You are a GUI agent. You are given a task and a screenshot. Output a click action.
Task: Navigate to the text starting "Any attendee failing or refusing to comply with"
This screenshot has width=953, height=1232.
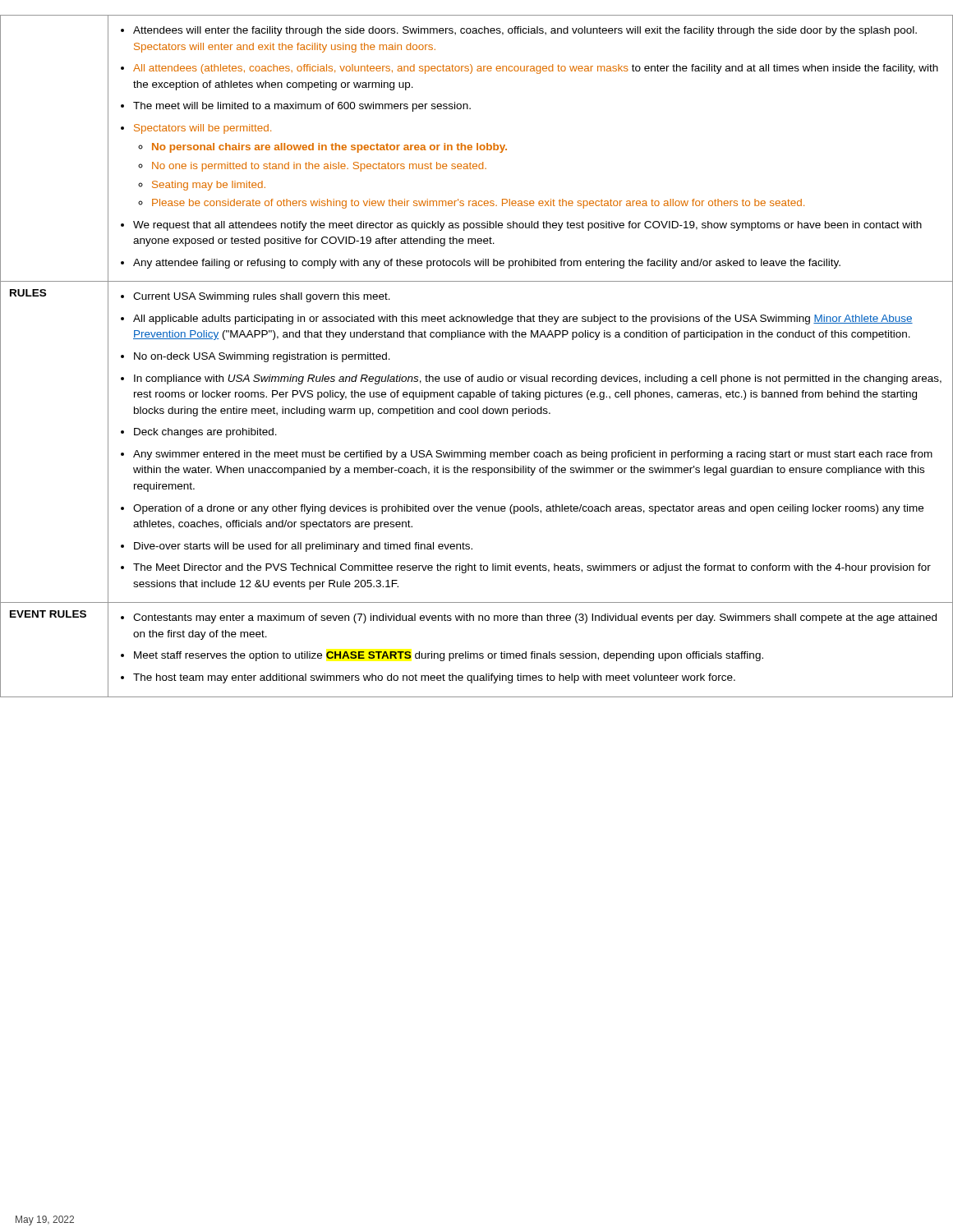[x=487, y=262]
